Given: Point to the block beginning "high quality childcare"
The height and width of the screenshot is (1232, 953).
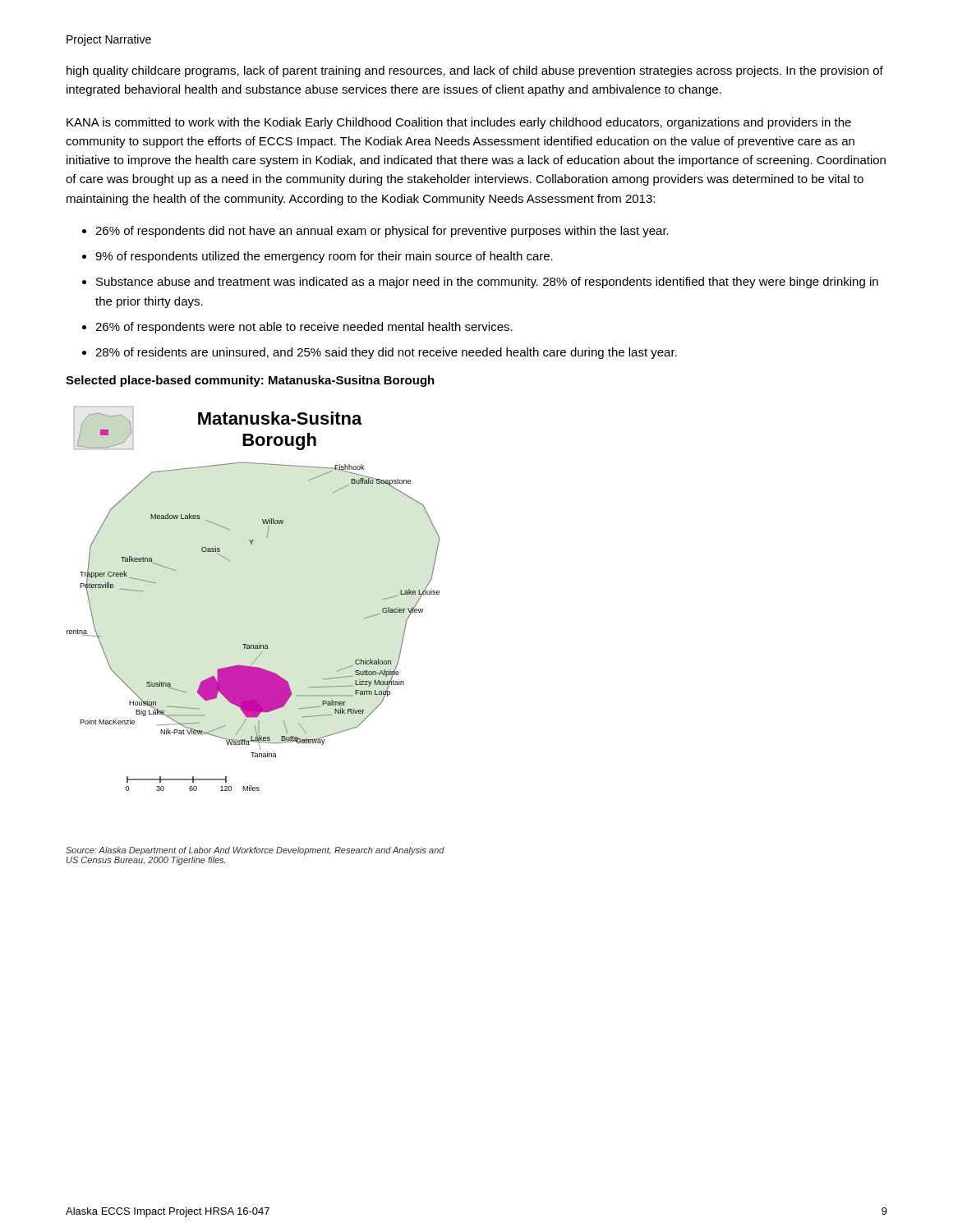Looking at the screenshot, I should [474, 80].
